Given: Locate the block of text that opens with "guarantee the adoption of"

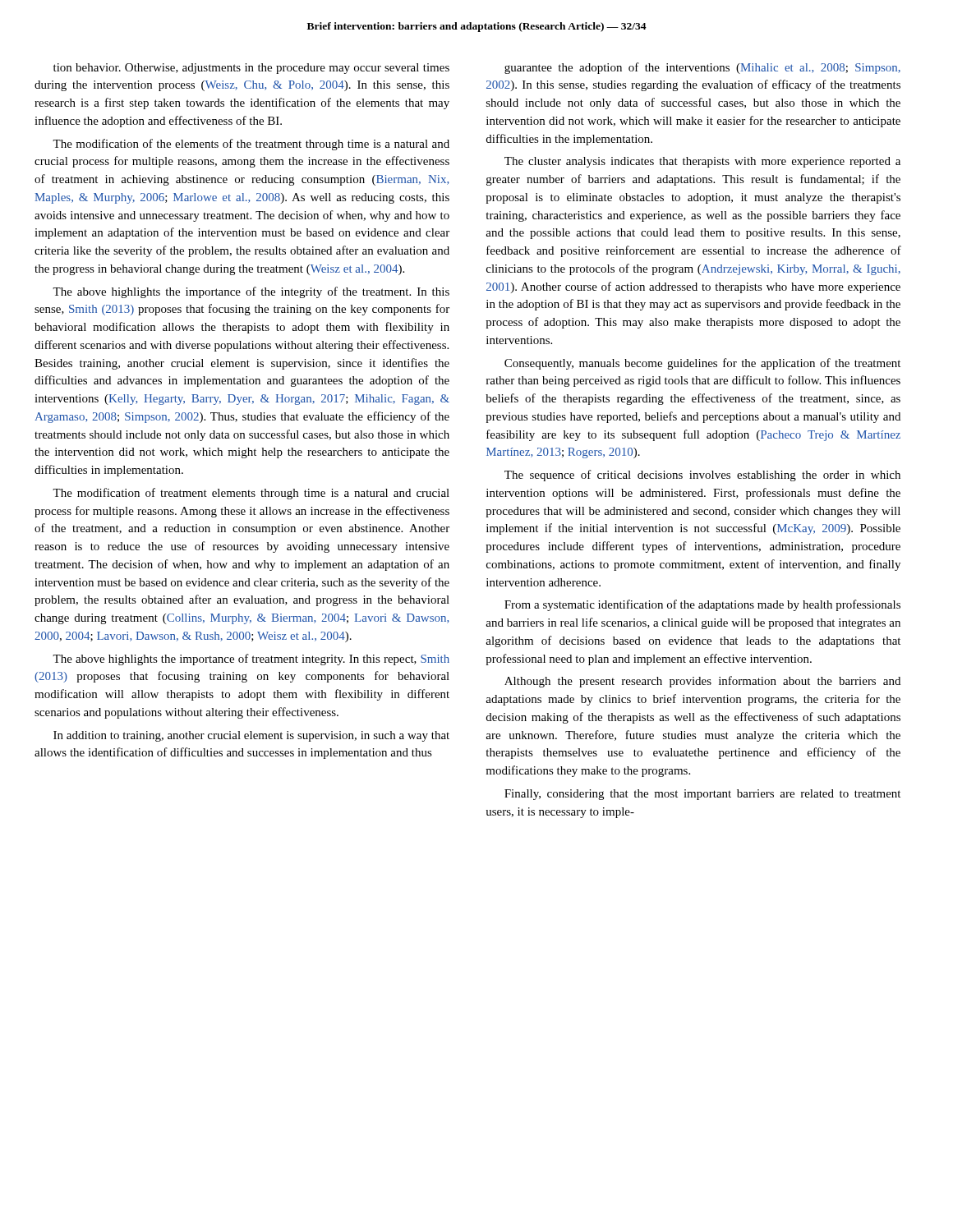Looking at the screenshot, I should [x=693, y=103].
